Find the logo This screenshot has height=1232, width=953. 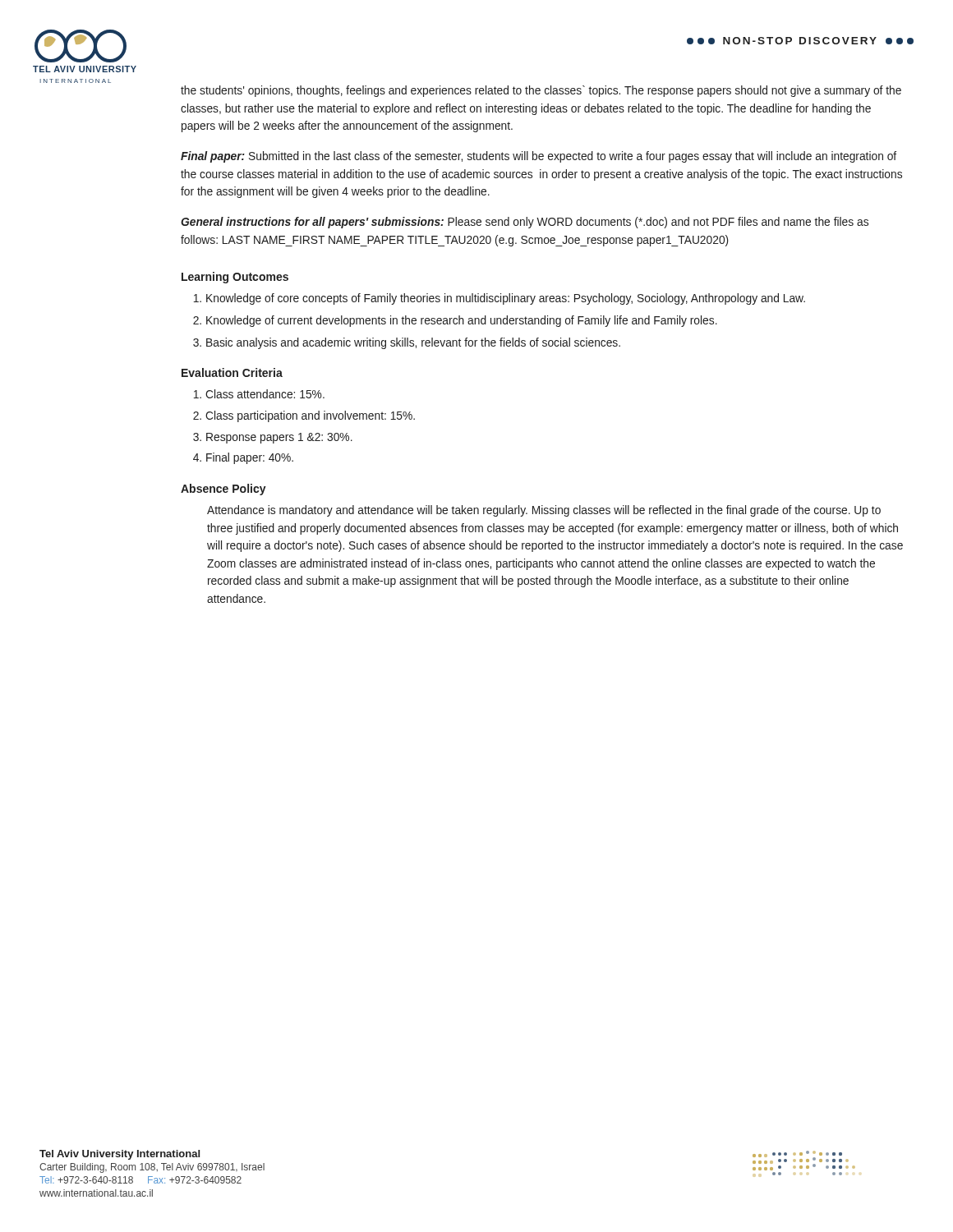click(101, 52)
